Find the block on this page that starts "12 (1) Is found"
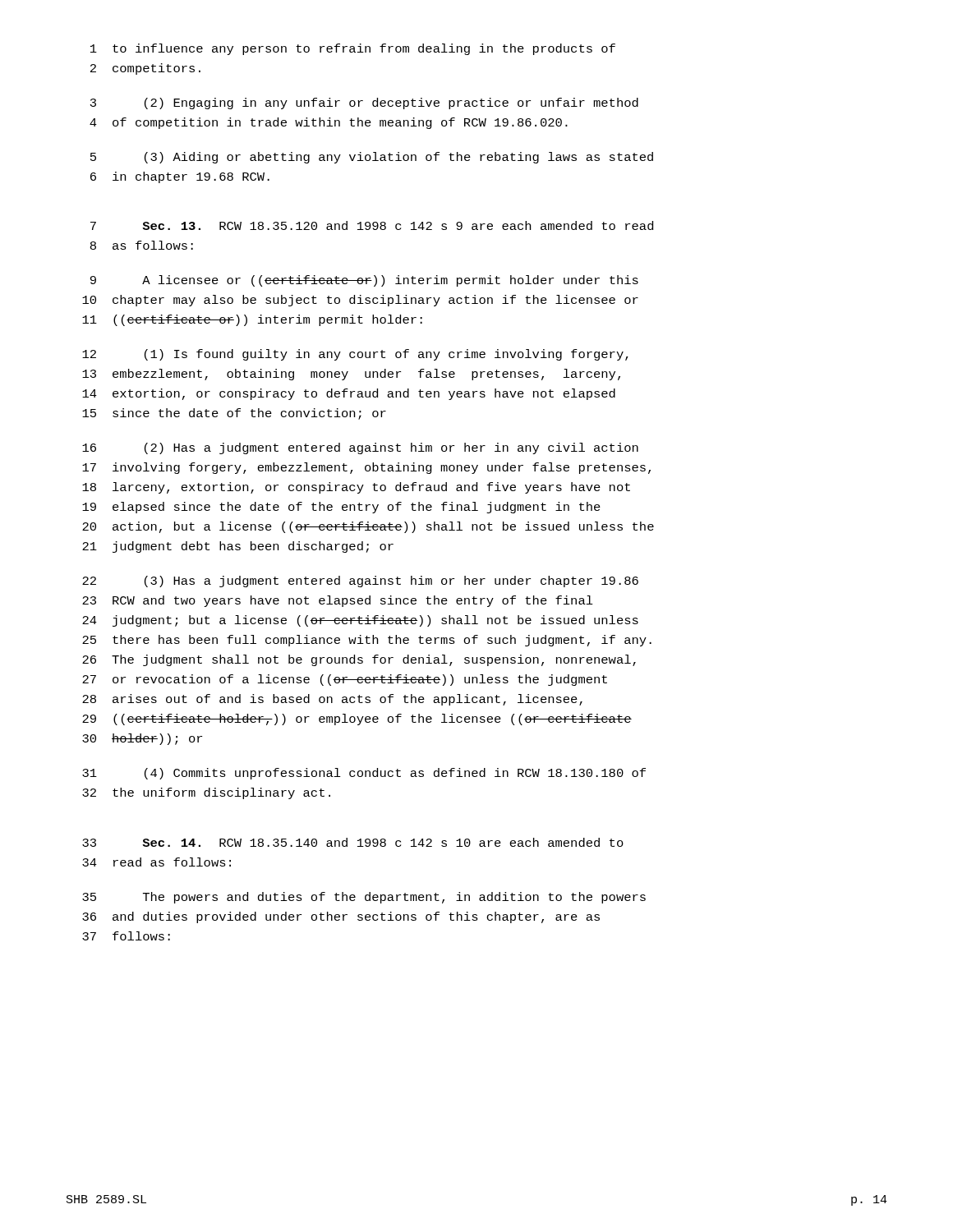The width and height of the screenshot is (953, 1232). 476,385
